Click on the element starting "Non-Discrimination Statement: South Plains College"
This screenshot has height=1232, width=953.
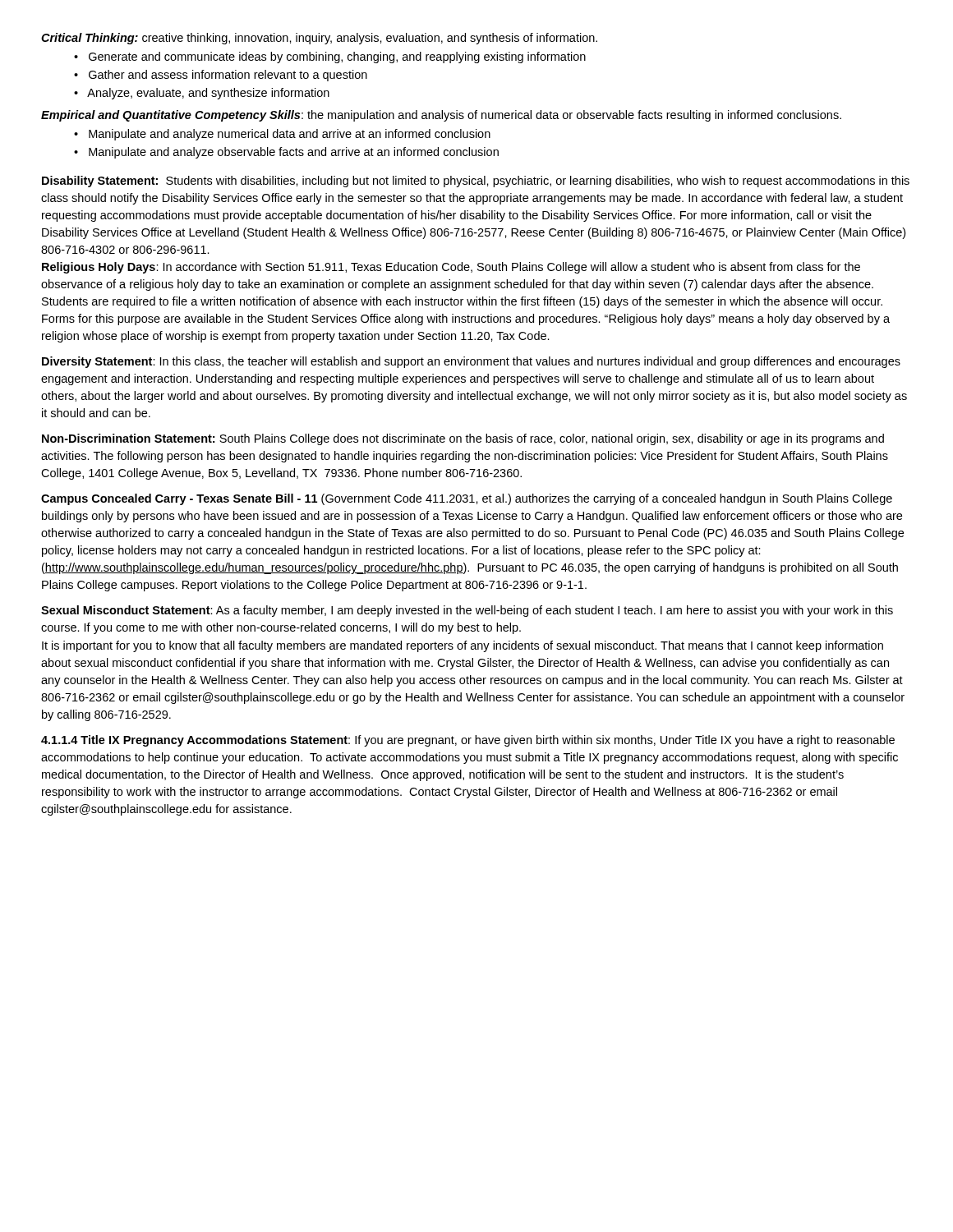[465, 456]
